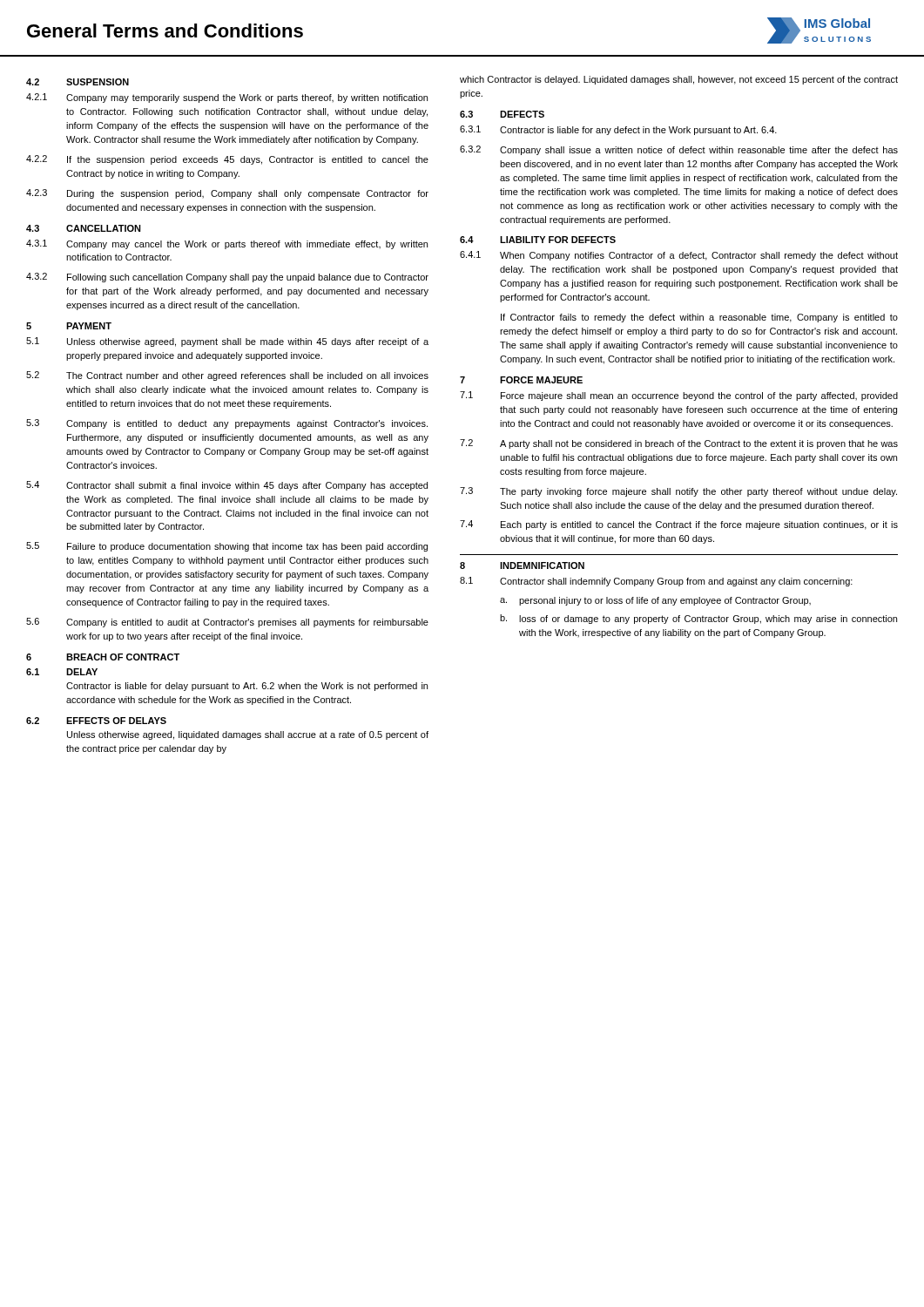
Task: Locate the text block containing "which Contractor is"
Action: pos(679,86)
